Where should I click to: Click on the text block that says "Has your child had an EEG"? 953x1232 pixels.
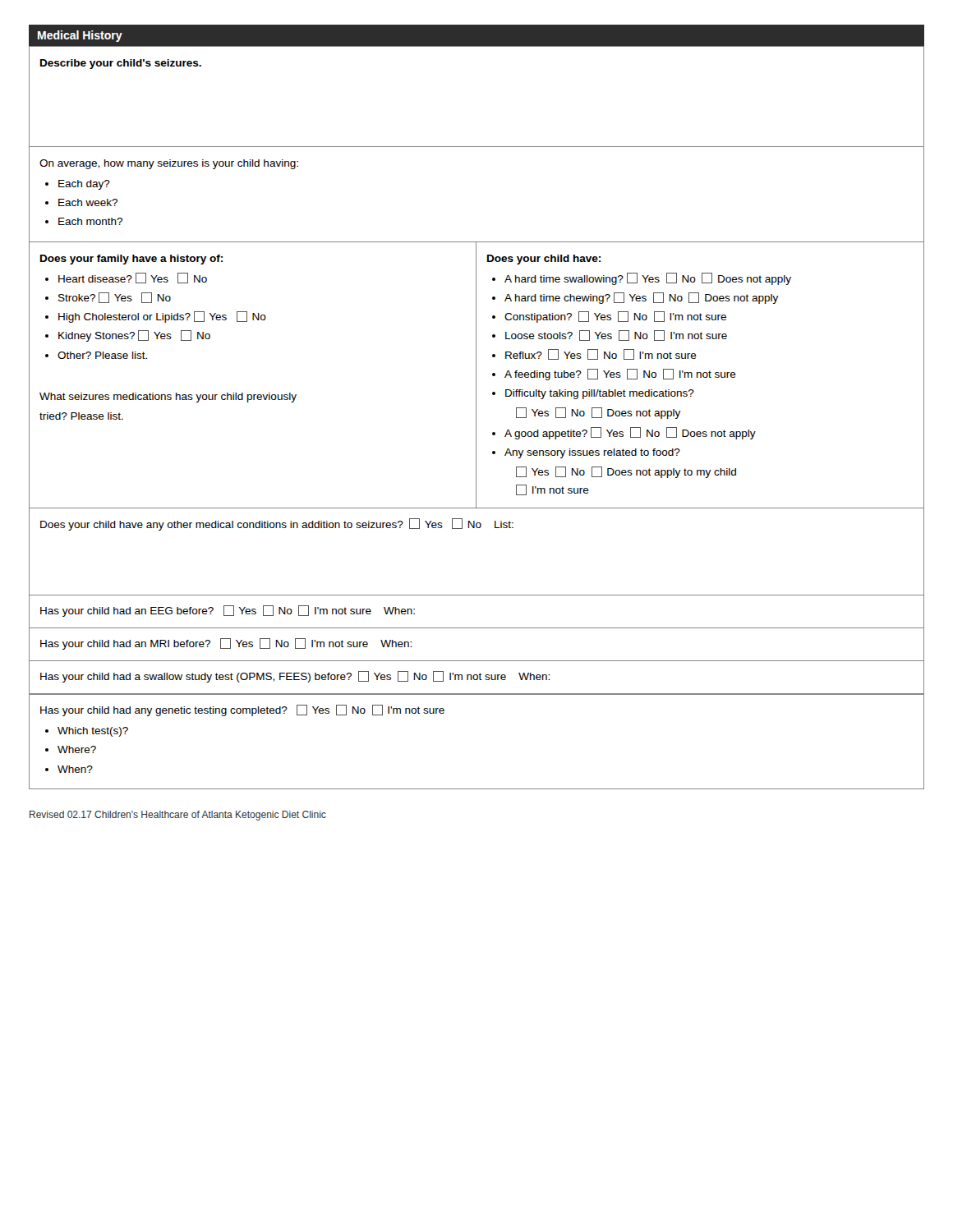pyautogui.click(x=228, y=611)
